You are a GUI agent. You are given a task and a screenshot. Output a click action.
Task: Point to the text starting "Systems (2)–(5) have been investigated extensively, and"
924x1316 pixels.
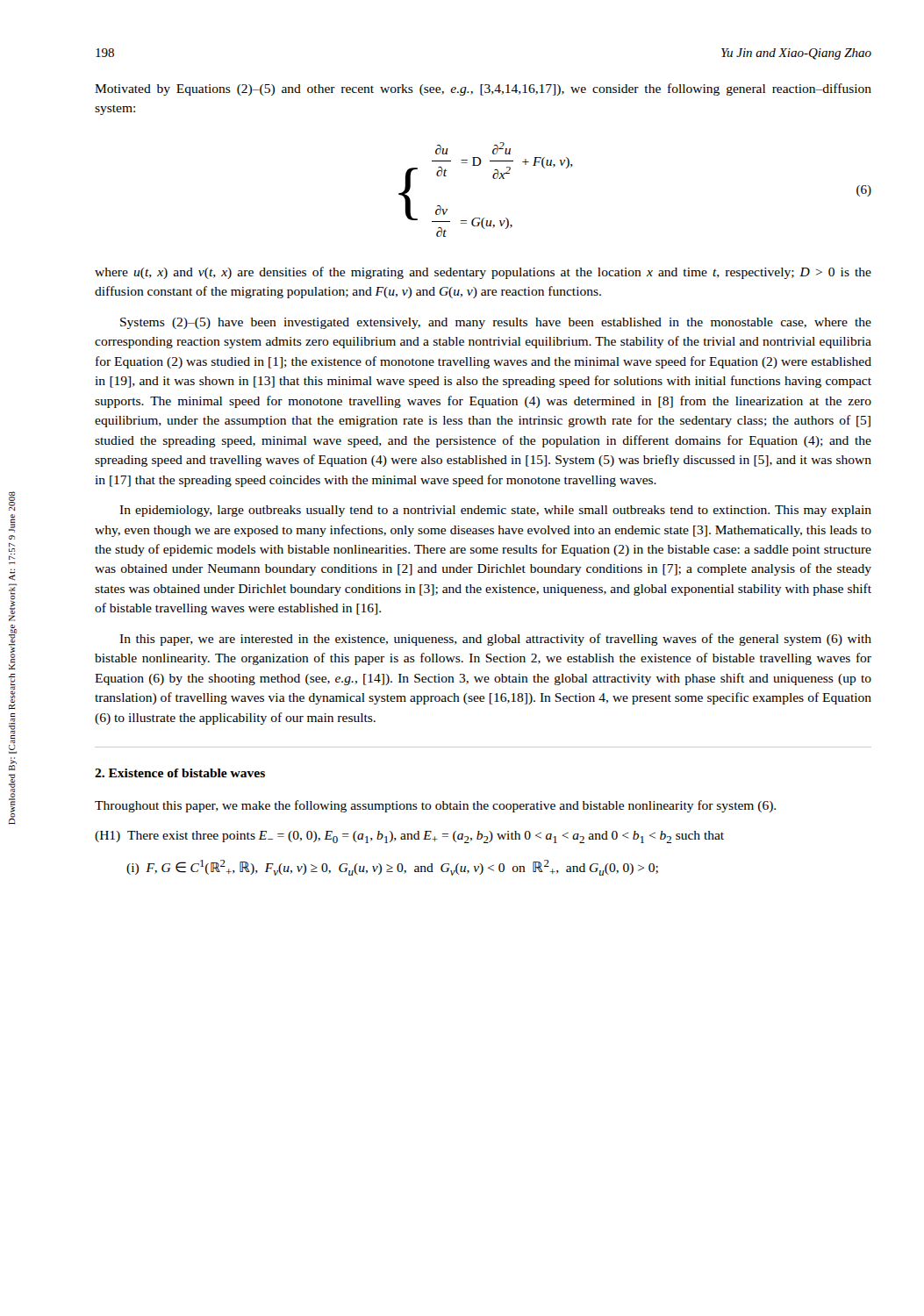tap(483, 400)
